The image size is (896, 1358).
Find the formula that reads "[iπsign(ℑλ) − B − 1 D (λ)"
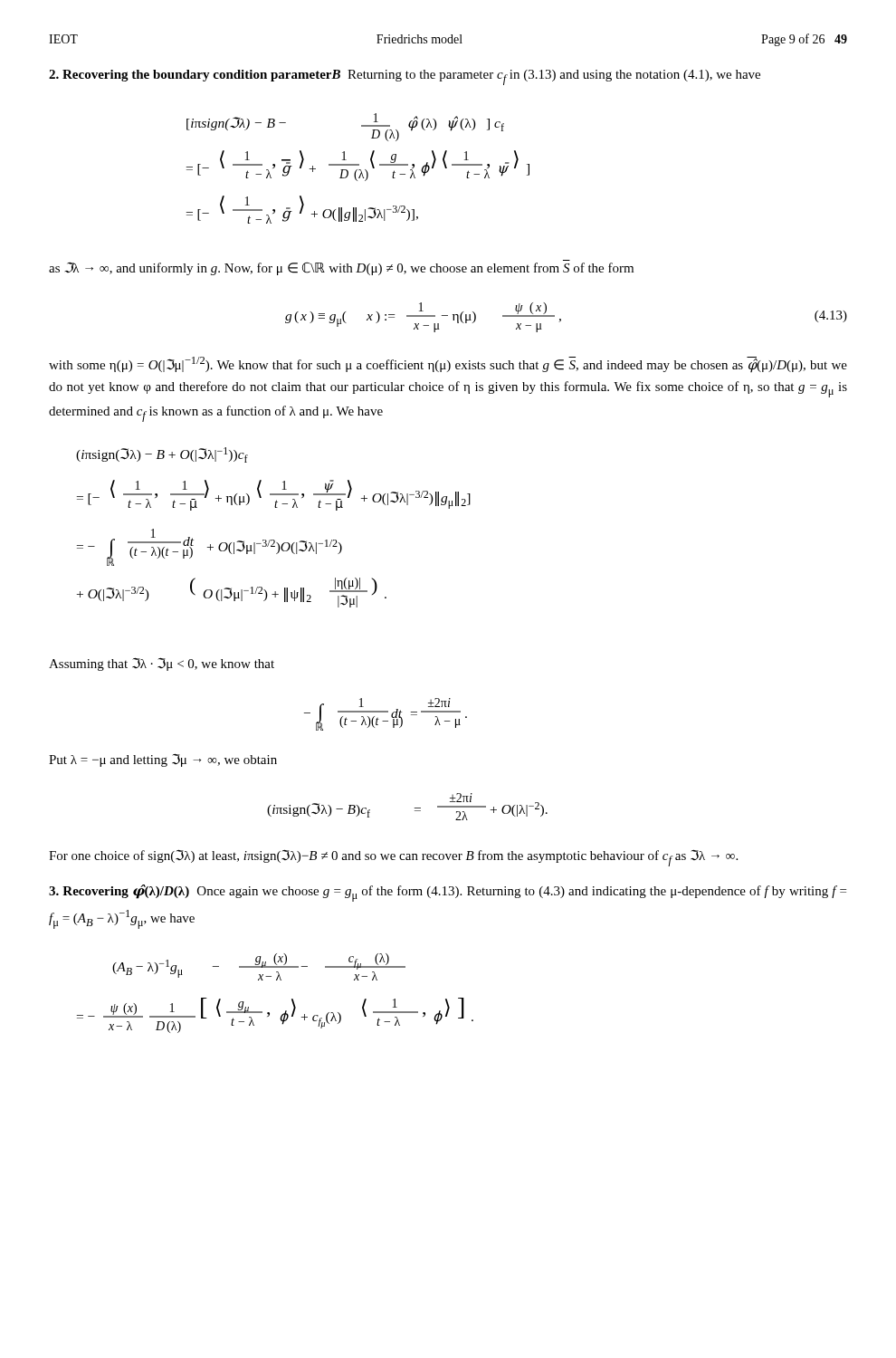[448, 174]
